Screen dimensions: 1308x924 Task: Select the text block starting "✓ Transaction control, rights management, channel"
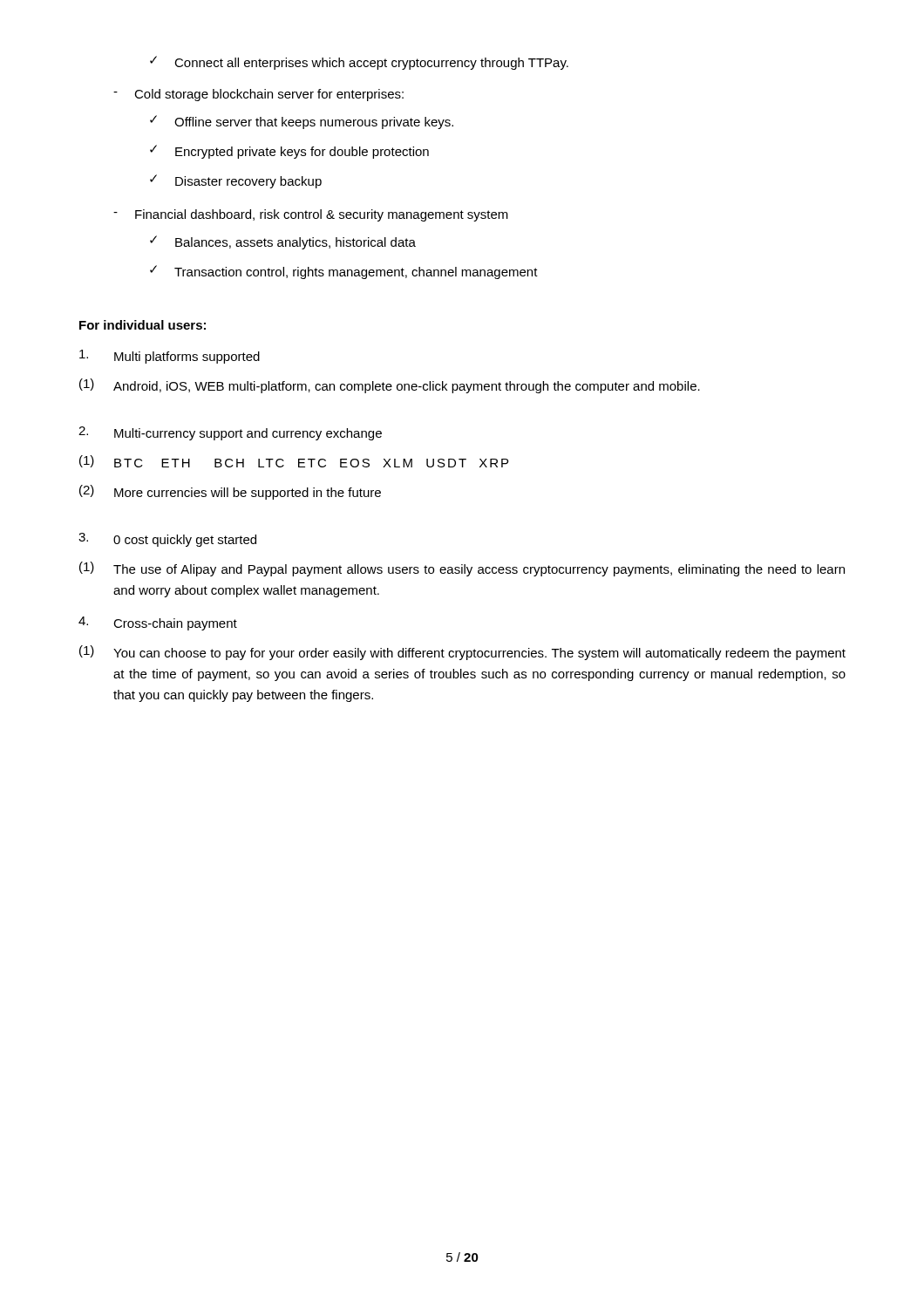pos(497,272)
